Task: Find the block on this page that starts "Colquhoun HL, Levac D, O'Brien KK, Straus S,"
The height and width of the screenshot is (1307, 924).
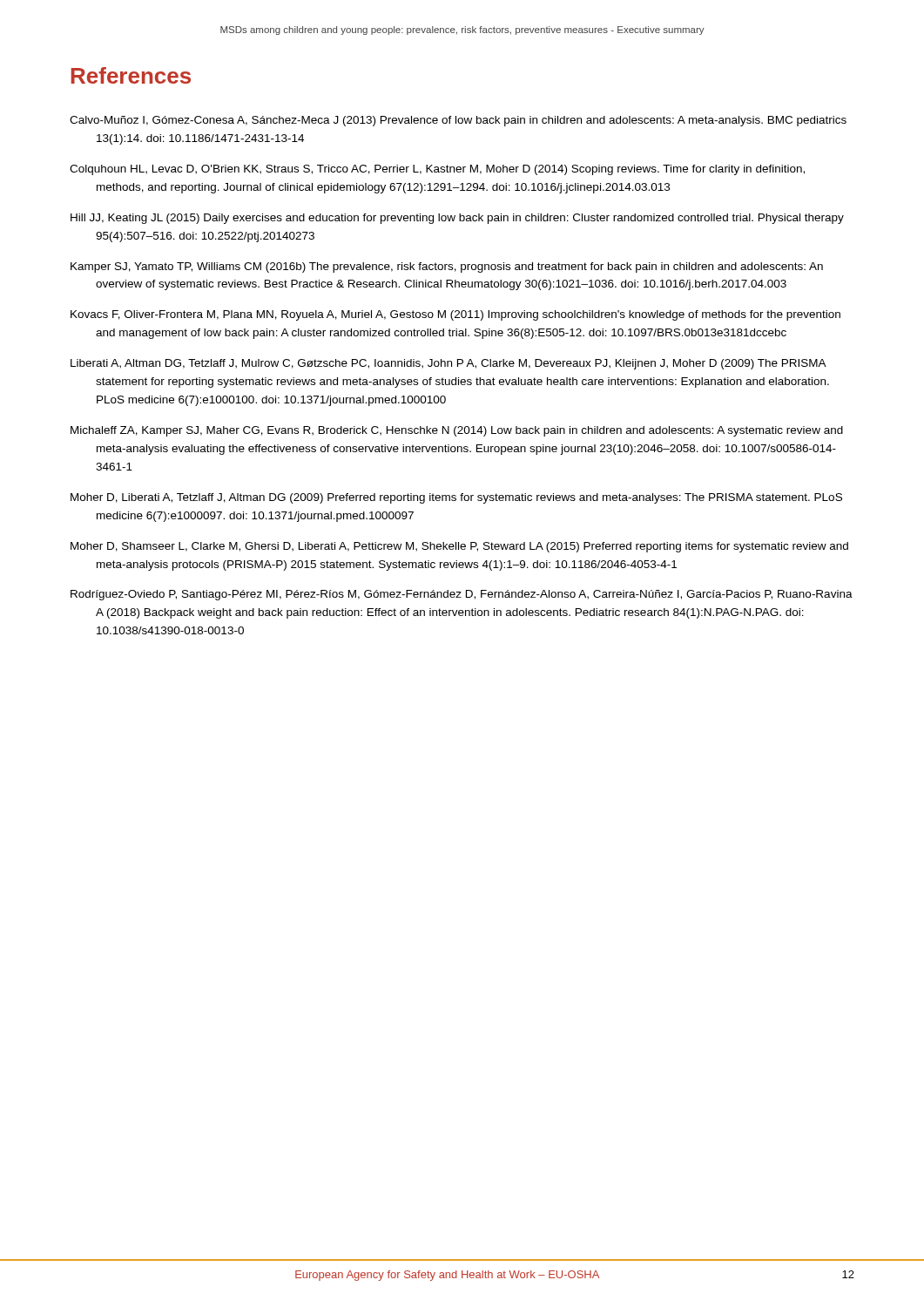Action: coord(438,178)
